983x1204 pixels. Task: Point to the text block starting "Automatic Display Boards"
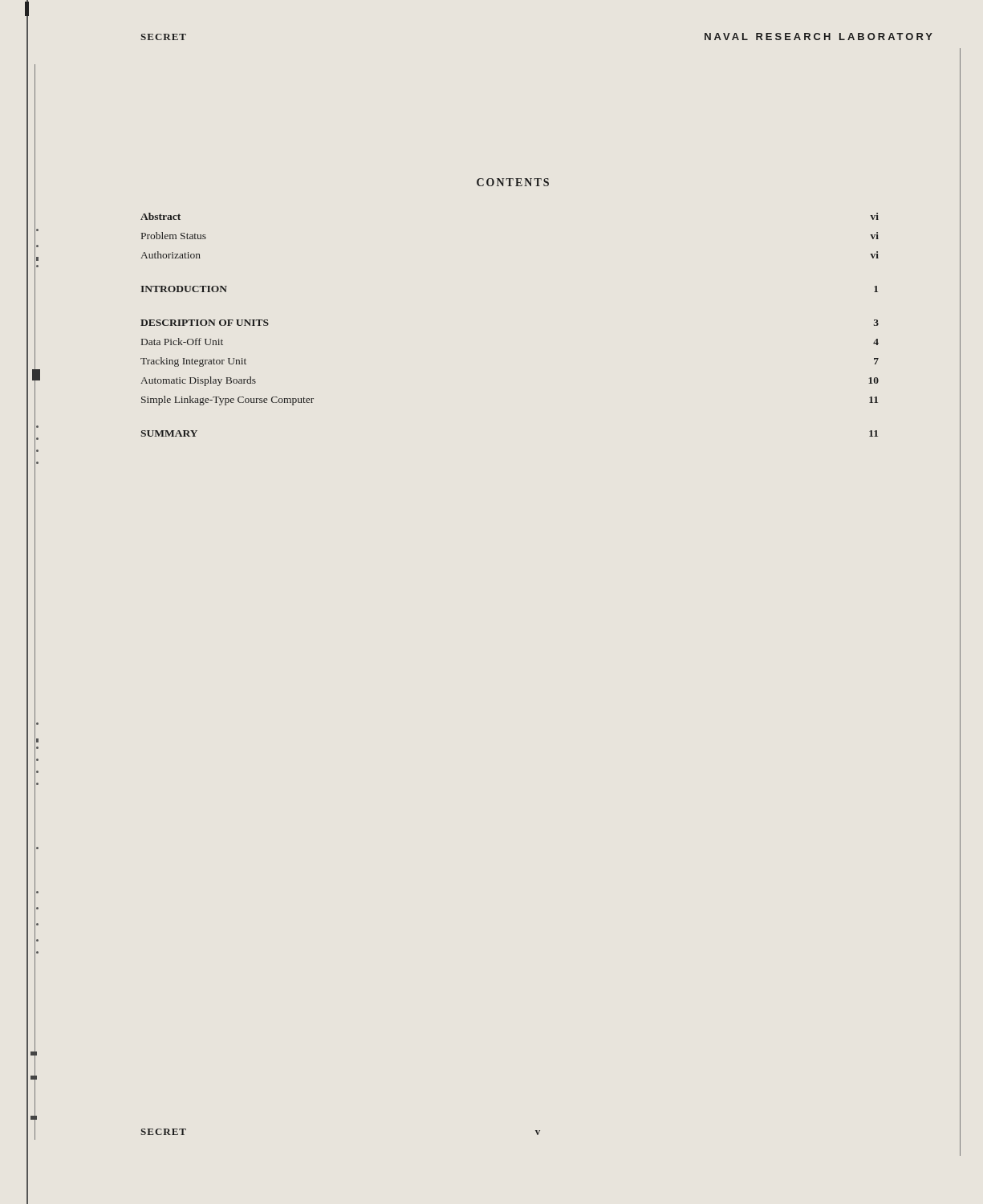tap(198, 381)
